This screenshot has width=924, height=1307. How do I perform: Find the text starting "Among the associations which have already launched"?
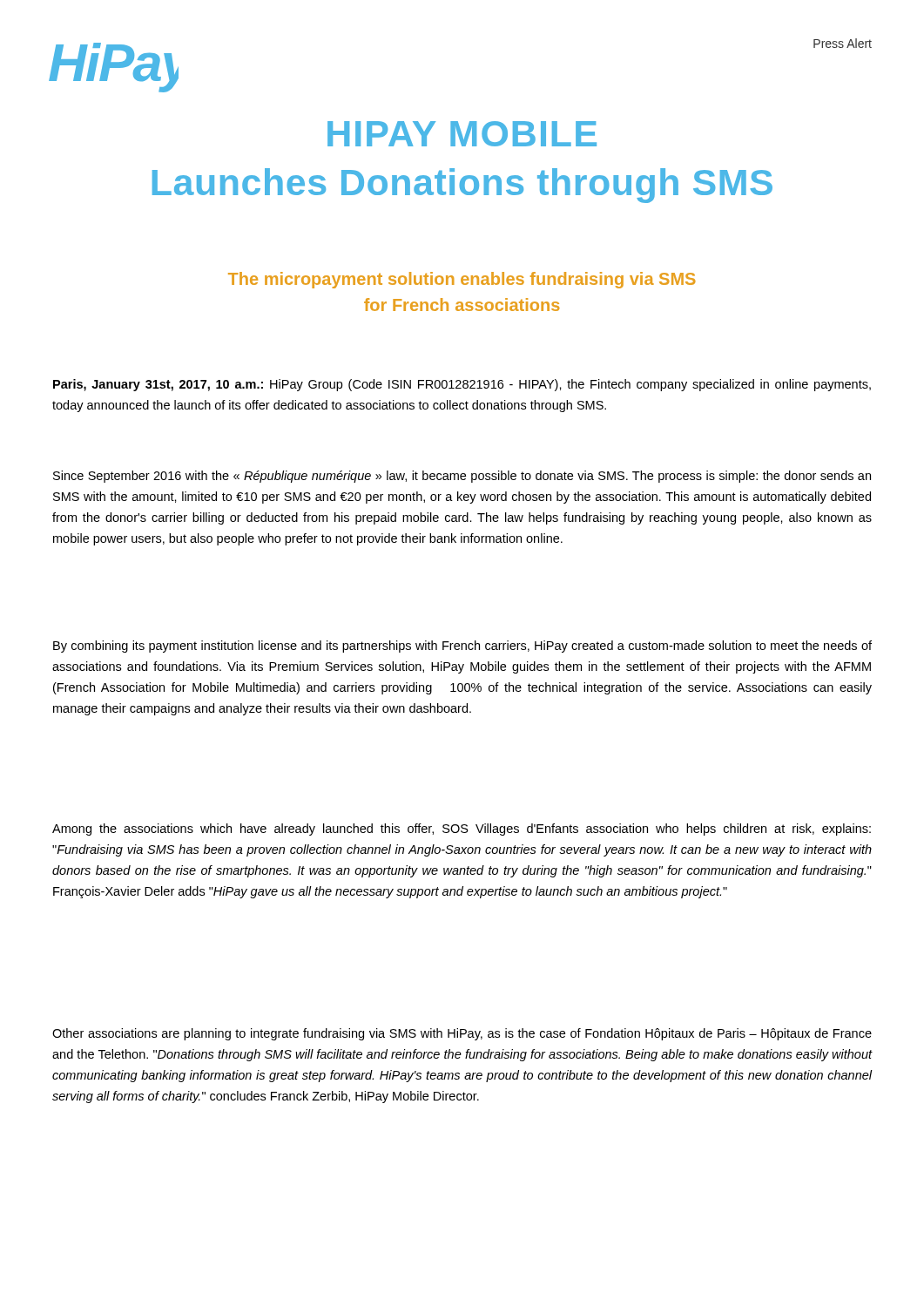pos(462,860)
